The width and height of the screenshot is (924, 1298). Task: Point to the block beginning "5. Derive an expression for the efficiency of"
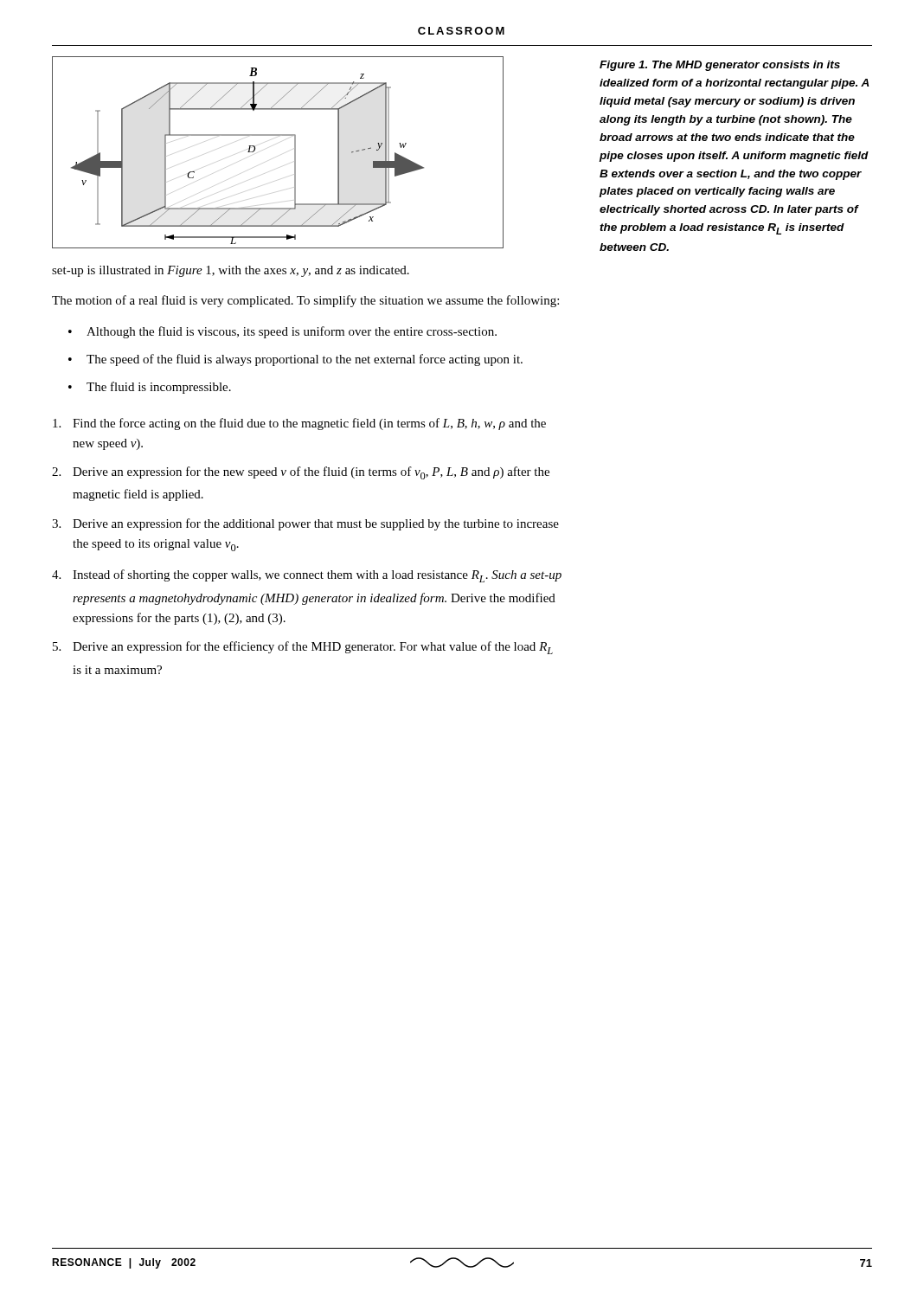[x=307, y=658]
